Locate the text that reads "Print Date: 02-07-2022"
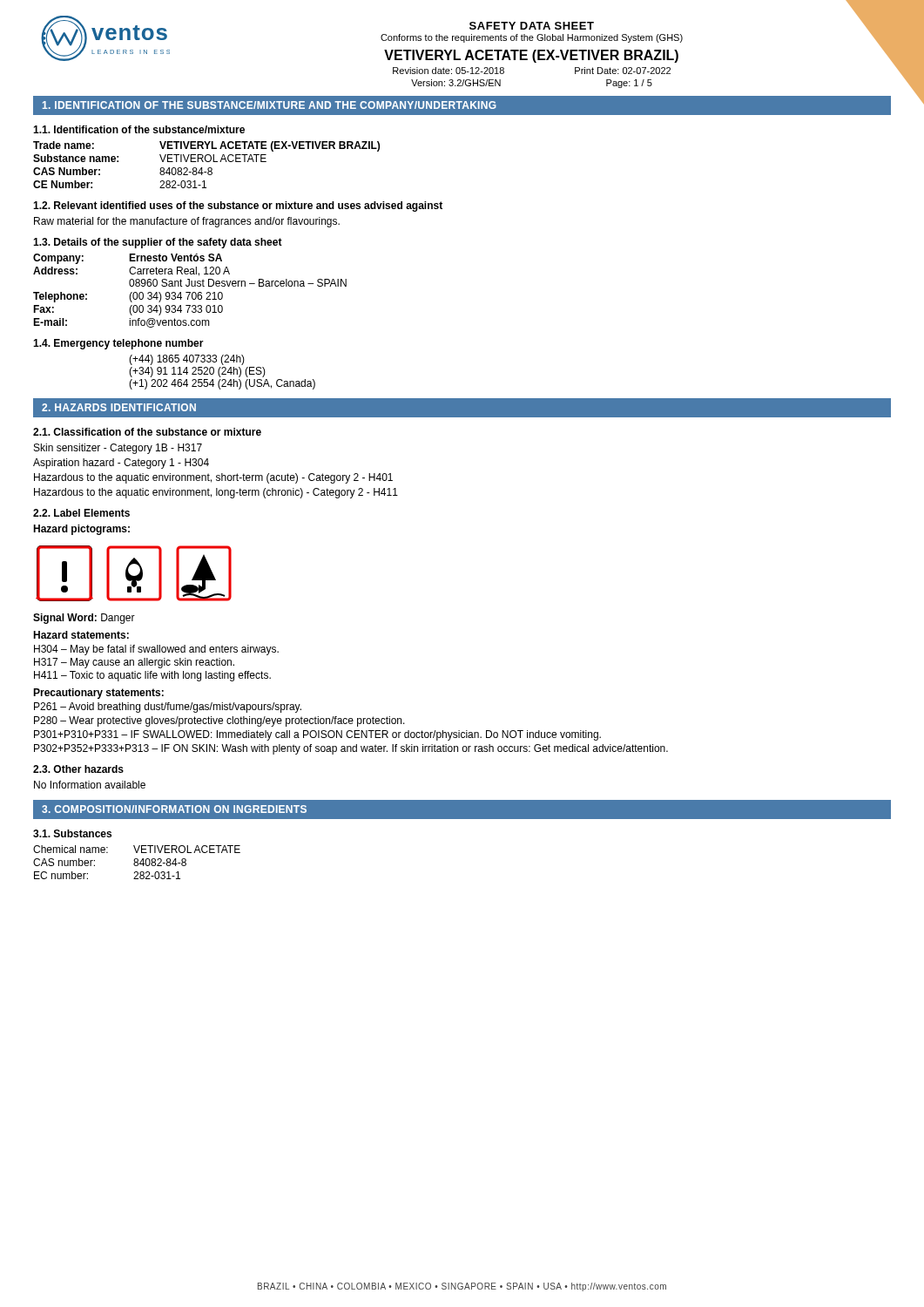 click(x=623, y=71)
